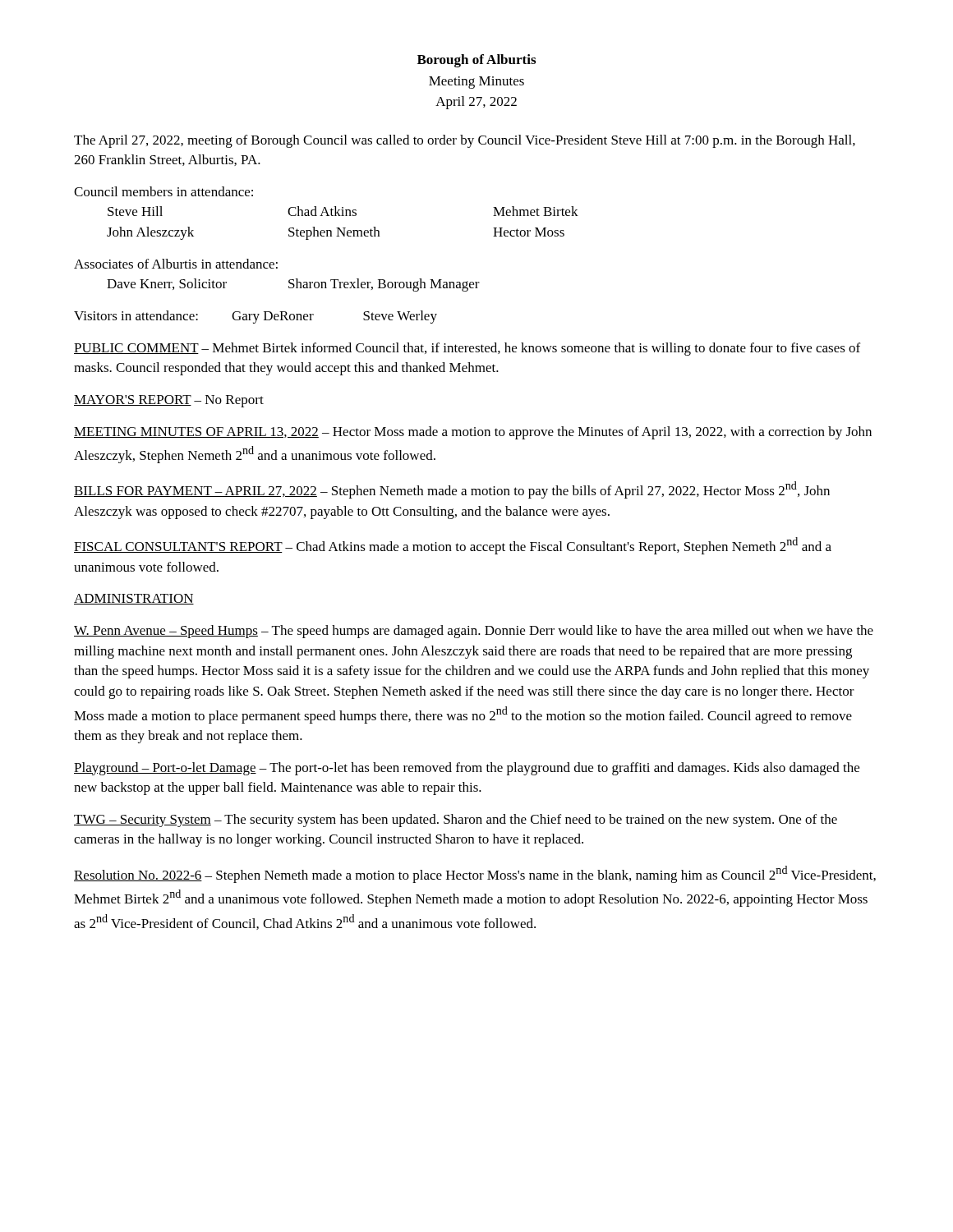Viewport: 953px width, 1232px height.
Task: Select the text block with the text "BILLS FOR PAYMENT – APRIL 27, 2022 –"
Action: pos(452,499)
